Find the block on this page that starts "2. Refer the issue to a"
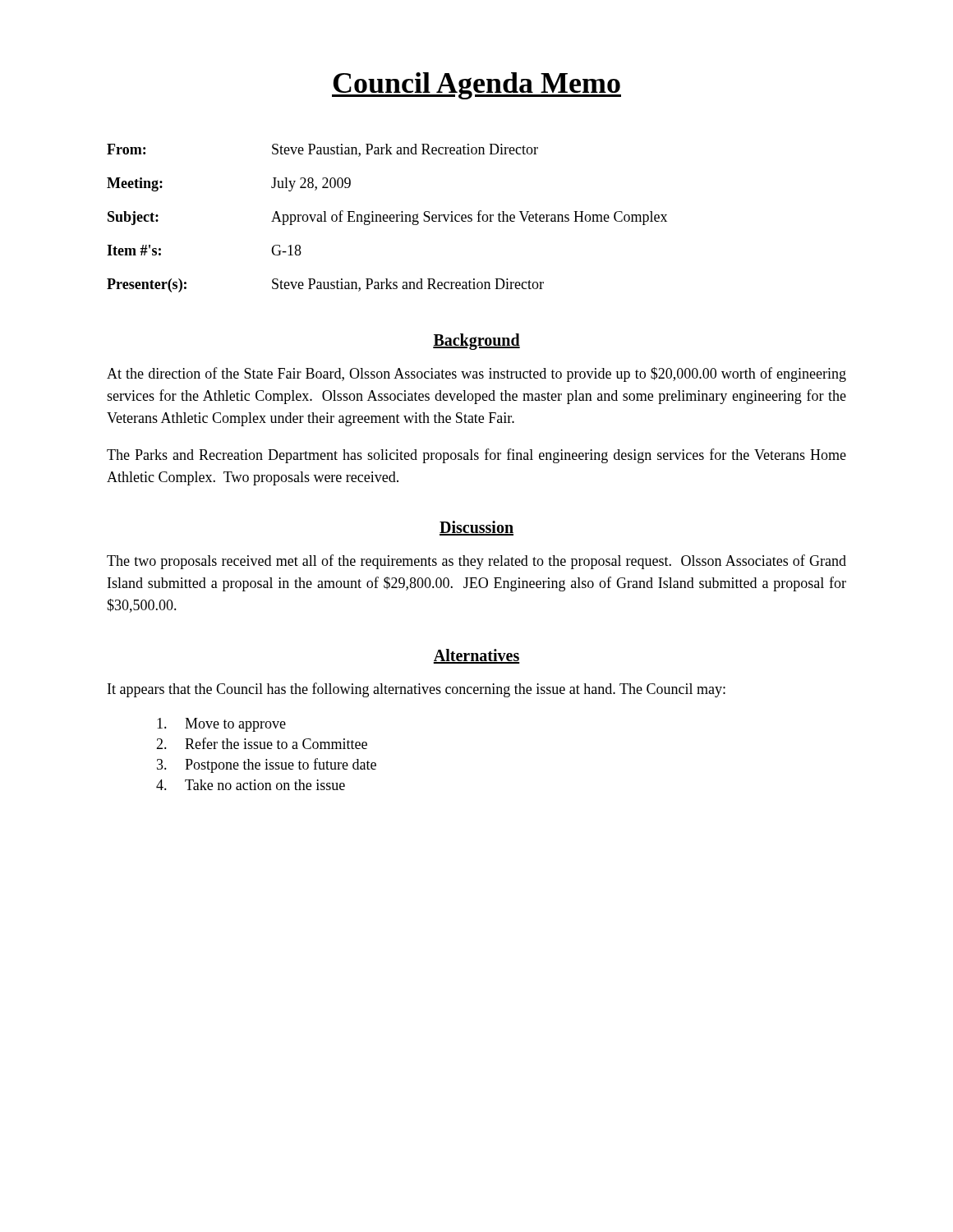The image size is (953, 1232). (x=262, y=744)
